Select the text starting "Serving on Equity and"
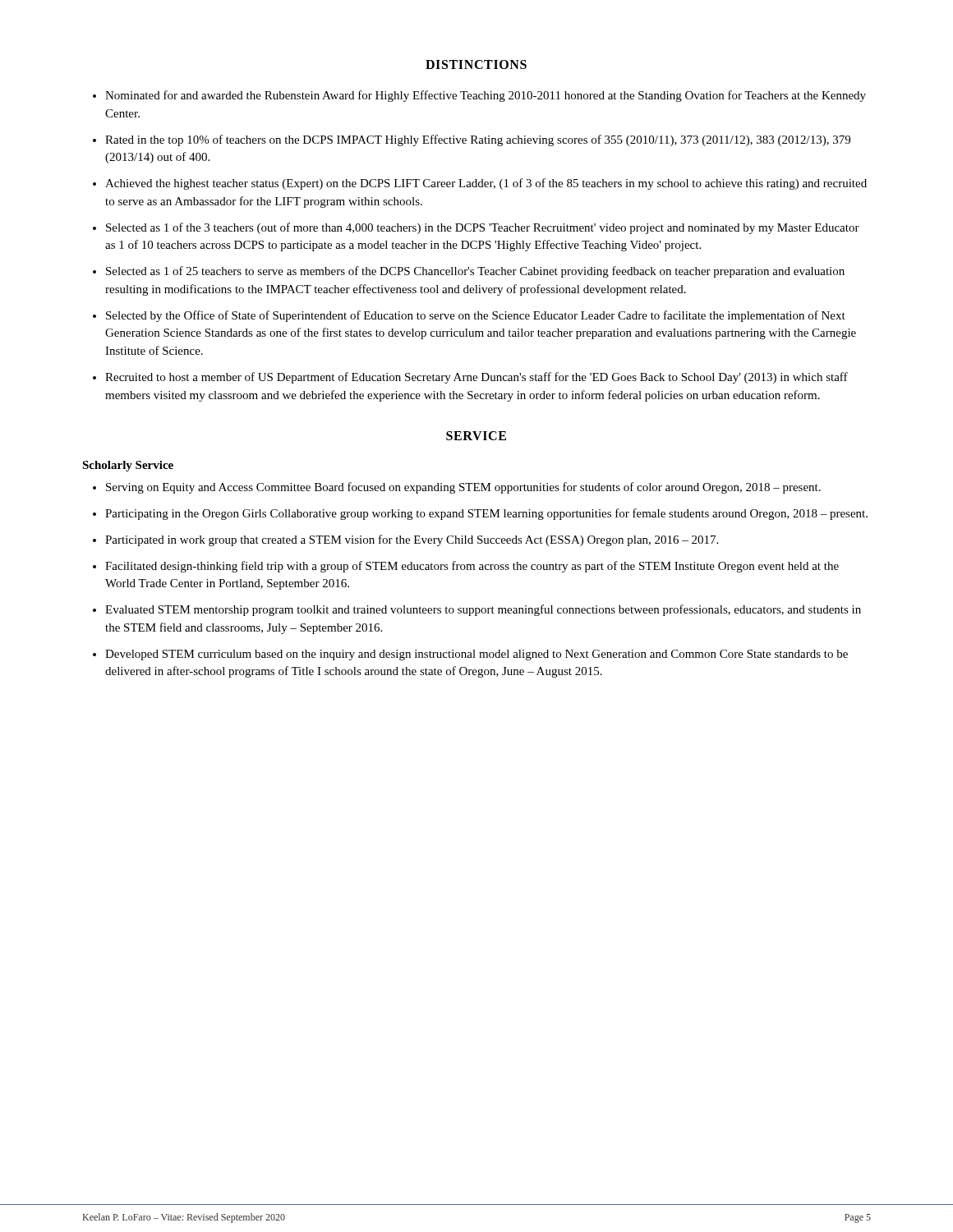953x1232 pixels. click(x=463, y=487)
